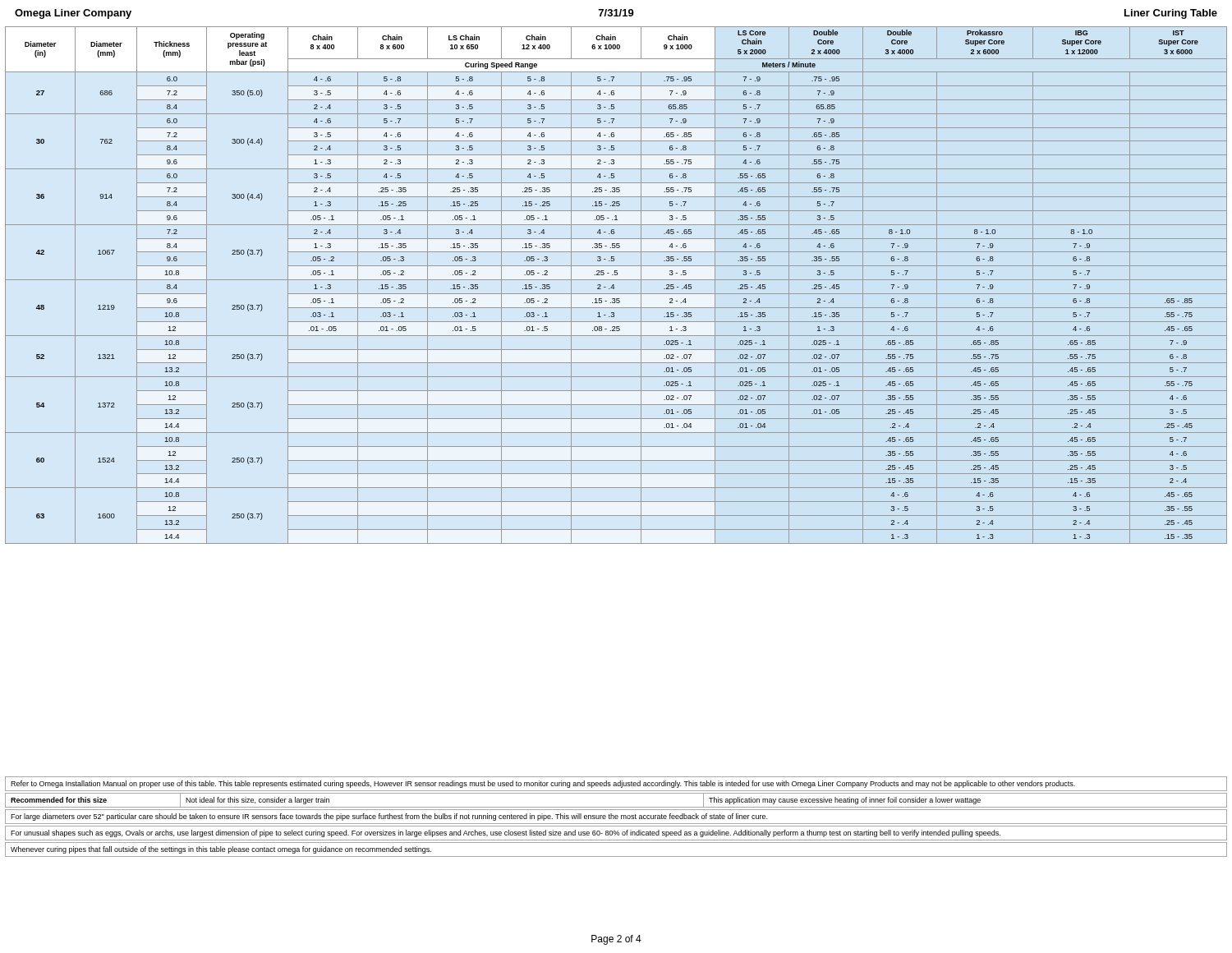Click a table

point(616,410)
